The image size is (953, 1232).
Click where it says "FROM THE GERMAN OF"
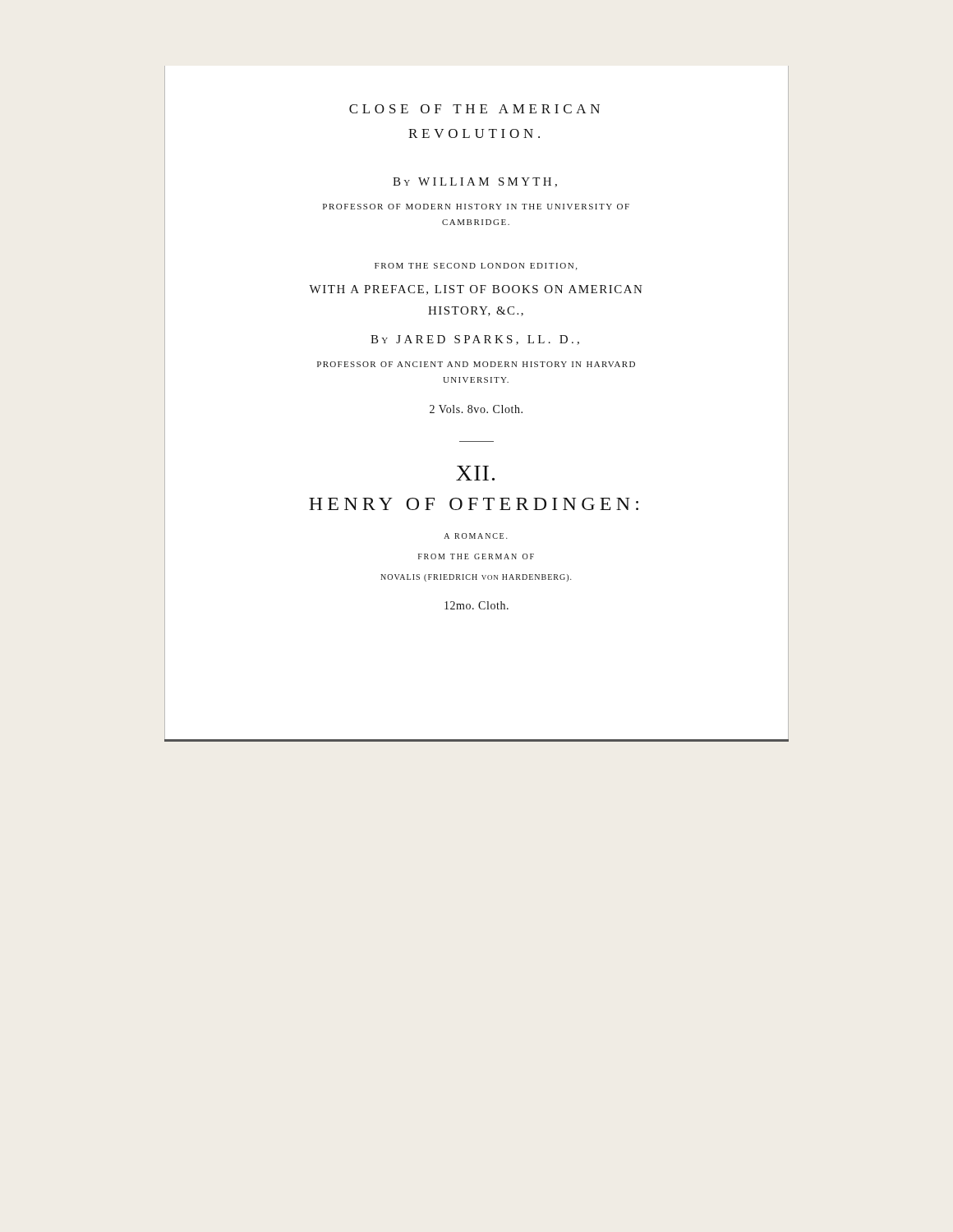(476, 556)
